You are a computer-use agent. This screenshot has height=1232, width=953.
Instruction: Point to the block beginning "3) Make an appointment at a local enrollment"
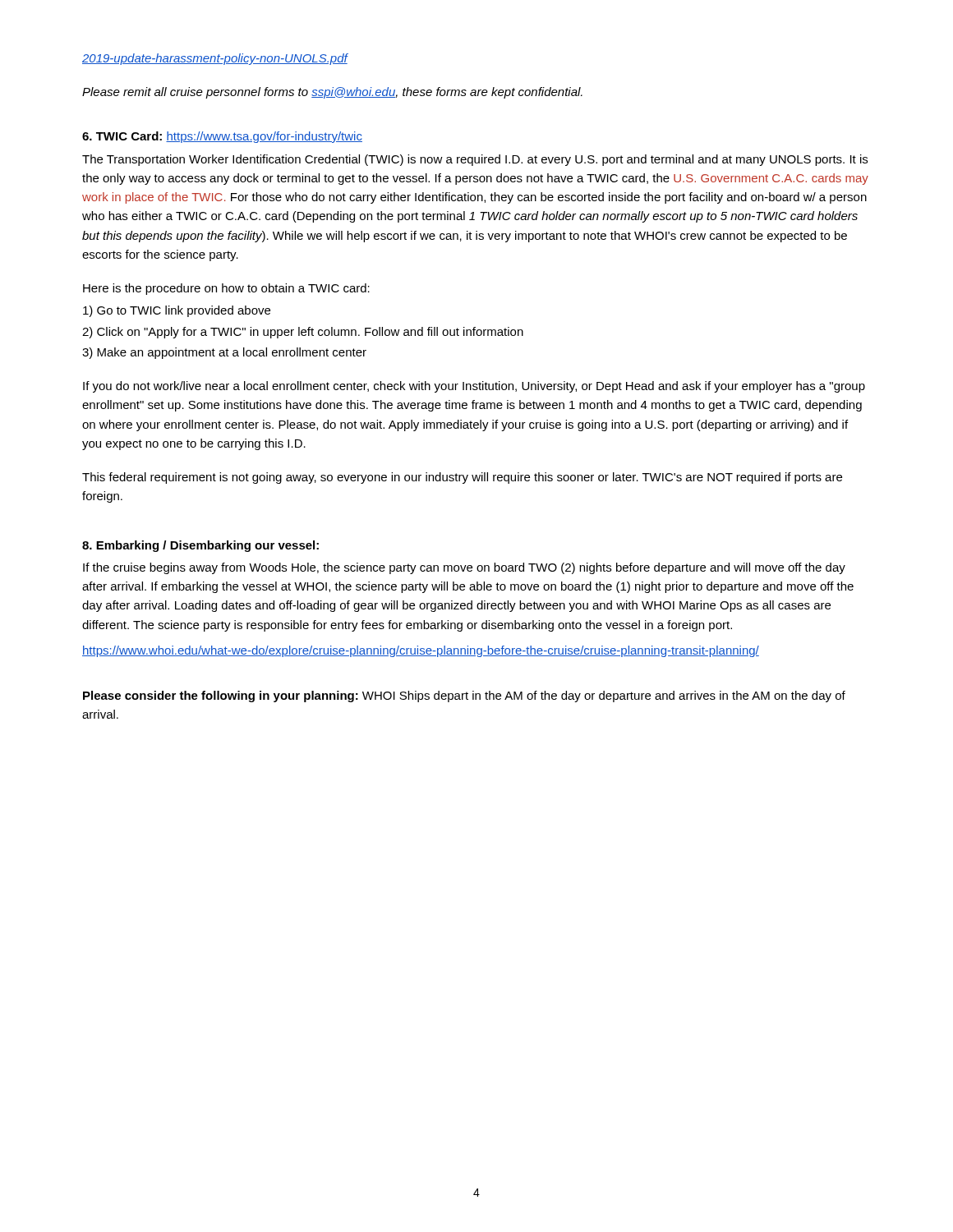point(224,352)
